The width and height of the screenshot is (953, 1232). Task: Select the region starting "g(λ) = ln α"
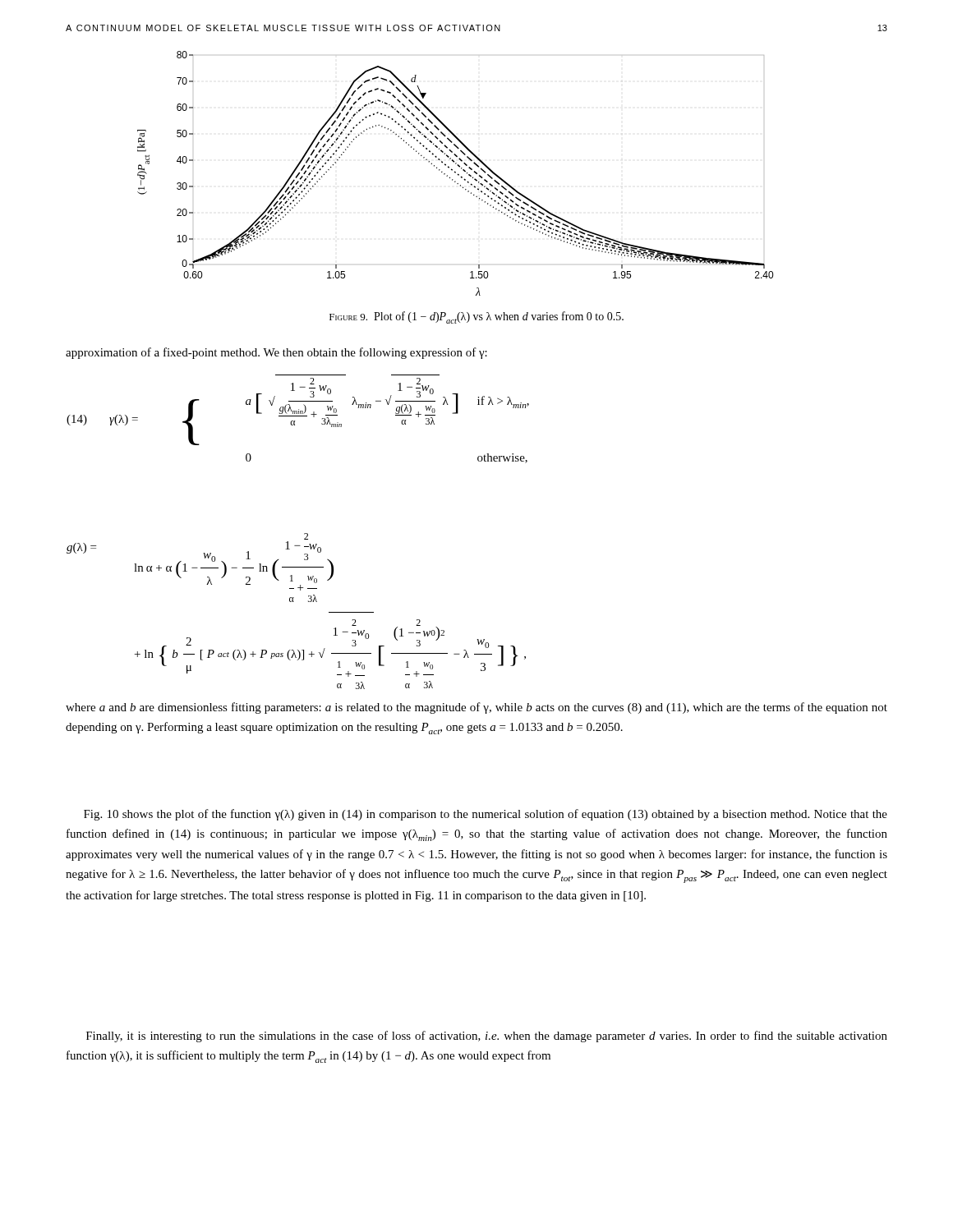click(x=306, y=536)
